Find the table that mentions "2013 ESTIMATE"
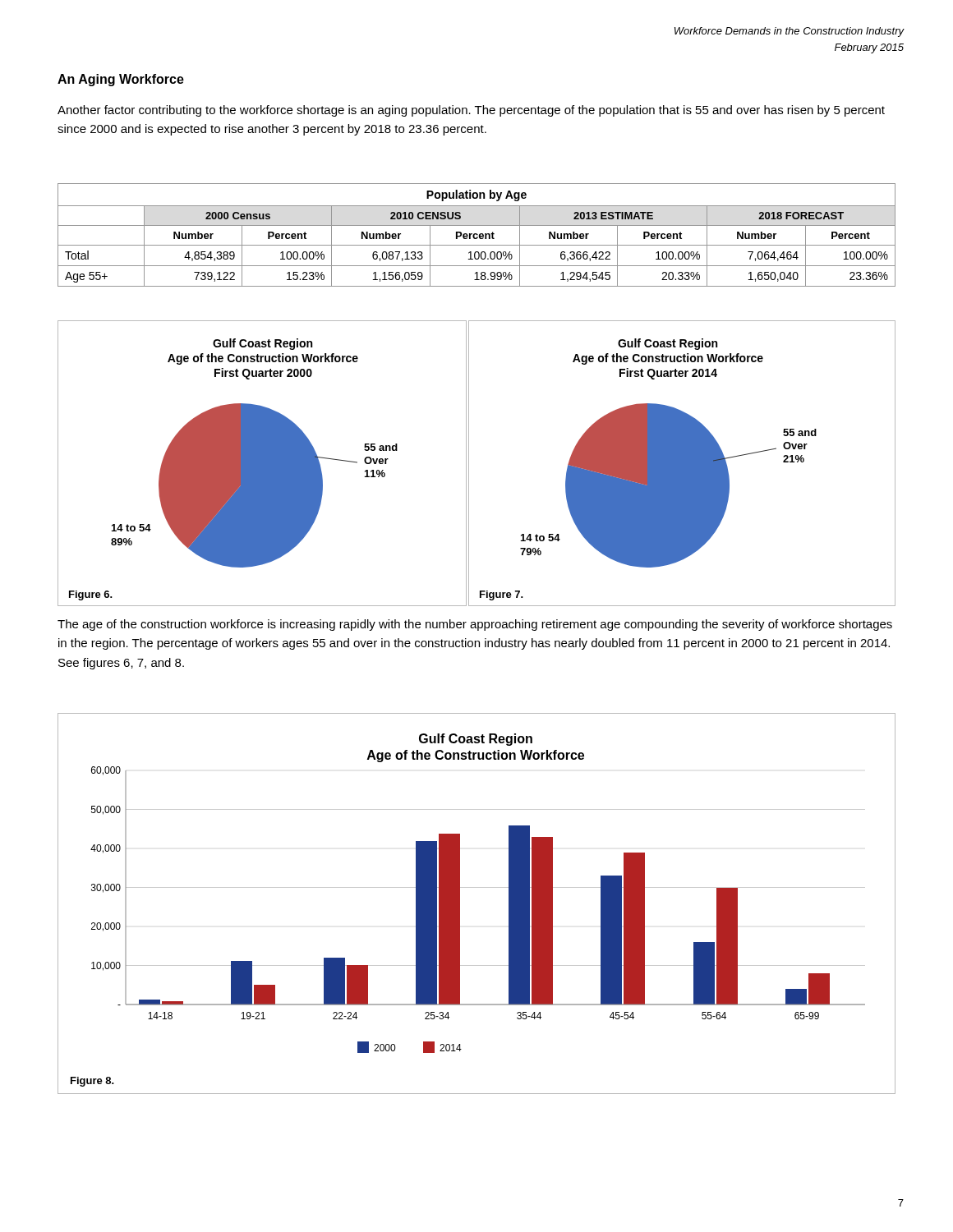 [x=476, y=235]
